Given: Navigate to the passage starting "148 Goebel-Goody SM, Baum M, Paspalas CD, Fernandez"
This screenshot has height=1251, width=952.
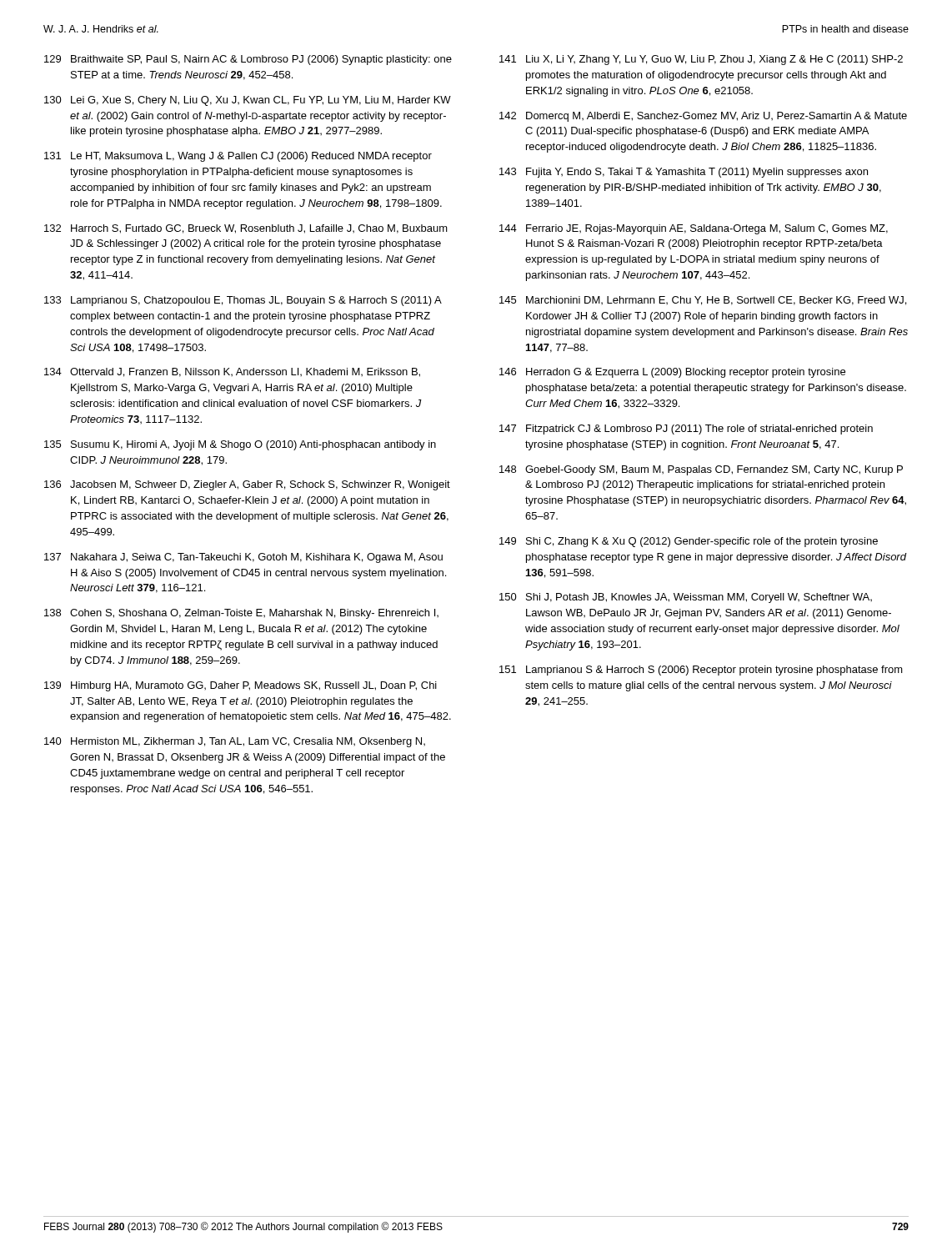Looking at the screenshot, I should (x=704, y=493).
